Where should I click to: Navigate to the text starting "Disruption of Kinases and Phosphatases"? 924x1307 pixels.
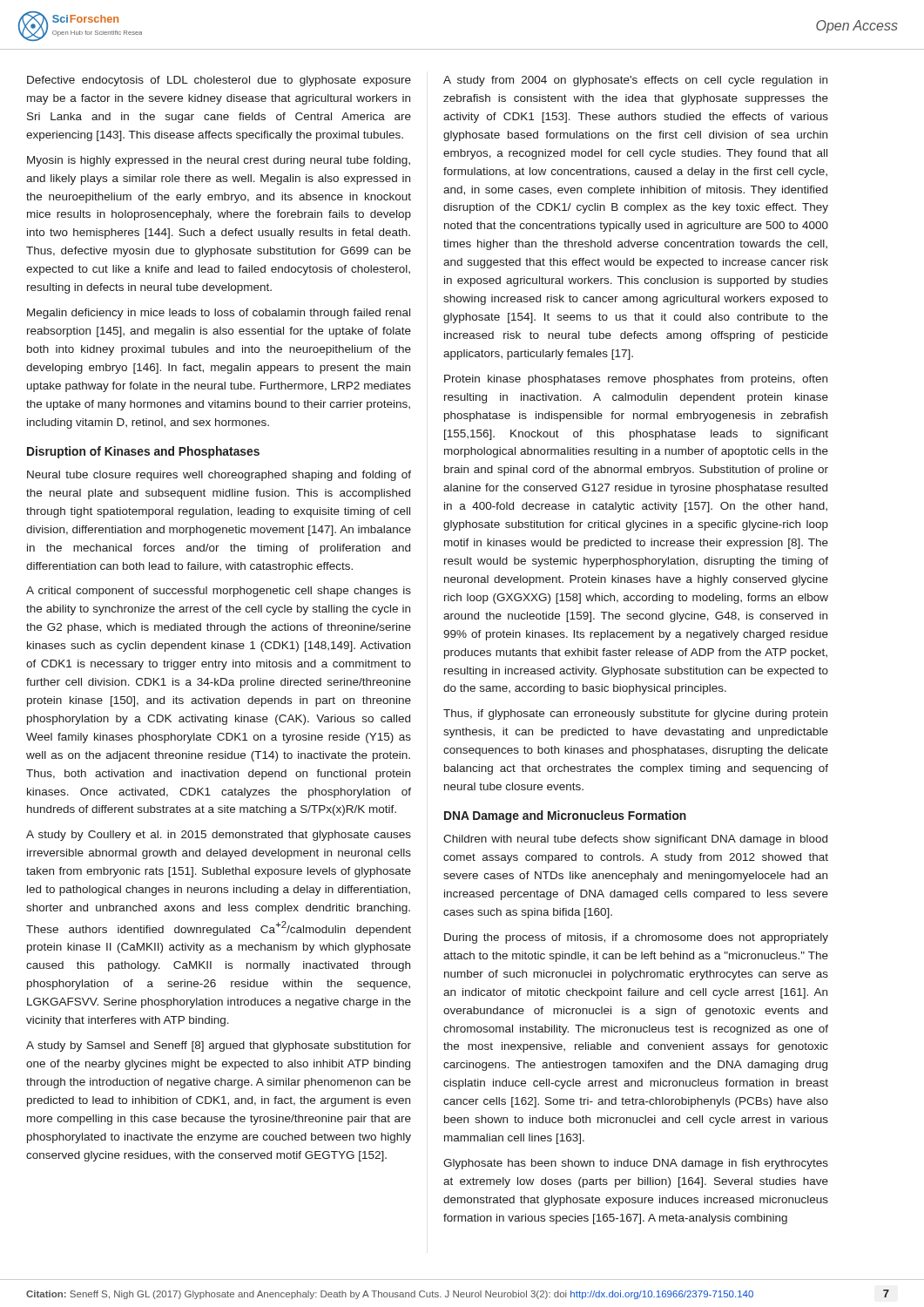click(x=143, y=451)
